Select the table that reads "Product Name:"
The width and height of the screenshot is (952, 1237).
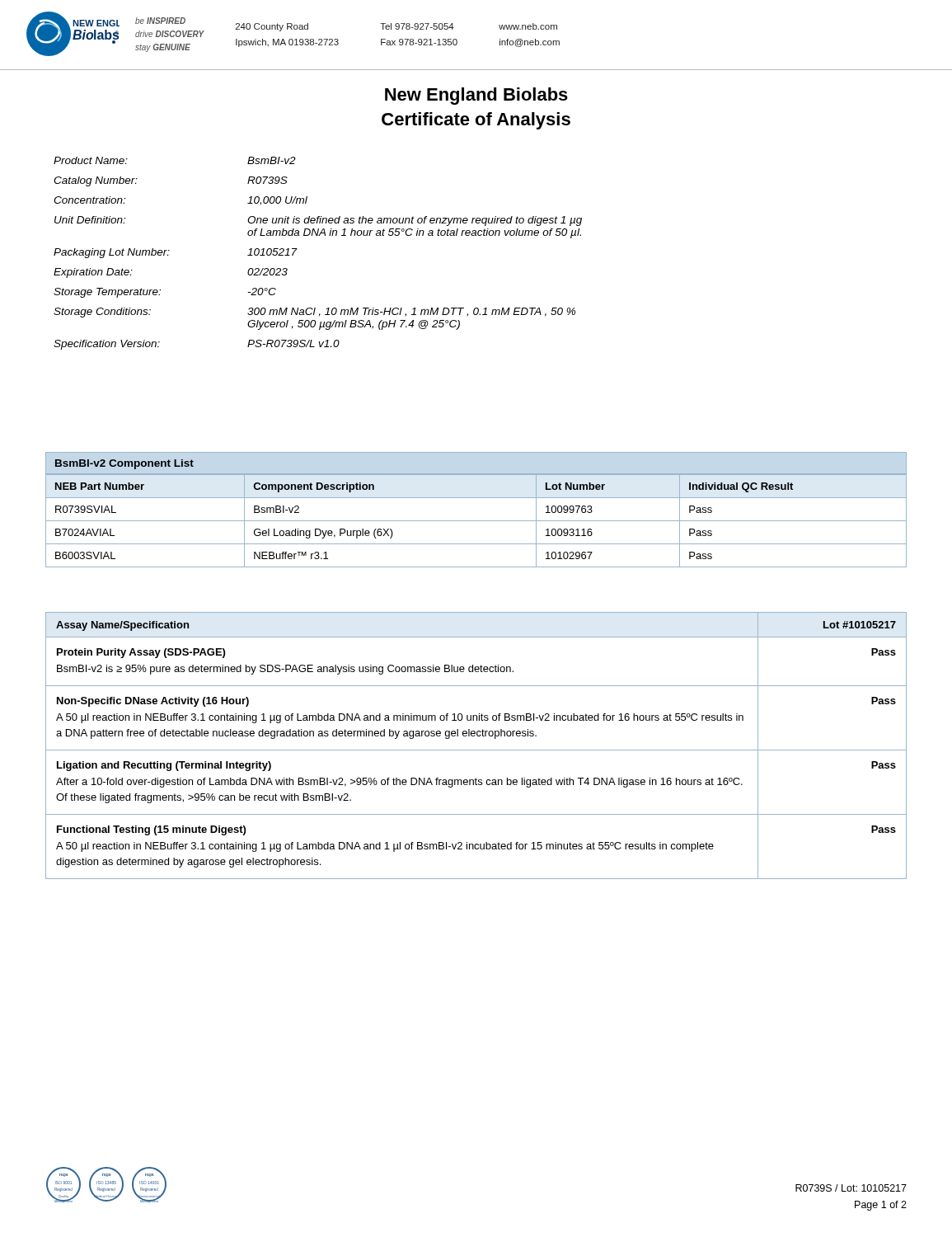pos(476,251)
